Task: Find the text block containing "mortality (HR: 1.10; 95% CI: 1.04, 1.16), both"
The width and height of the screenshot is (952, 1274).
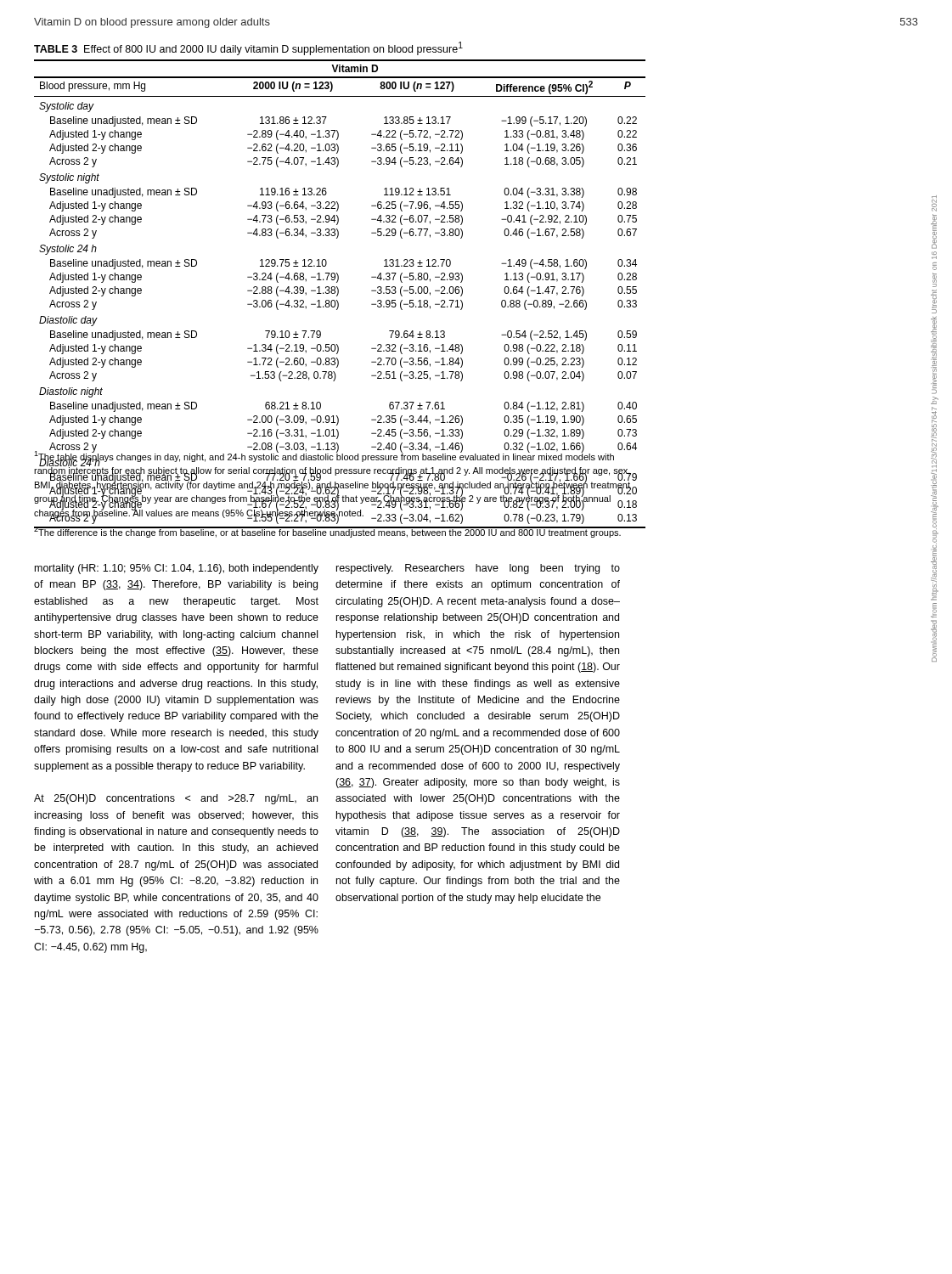Action: click(176, 757)
